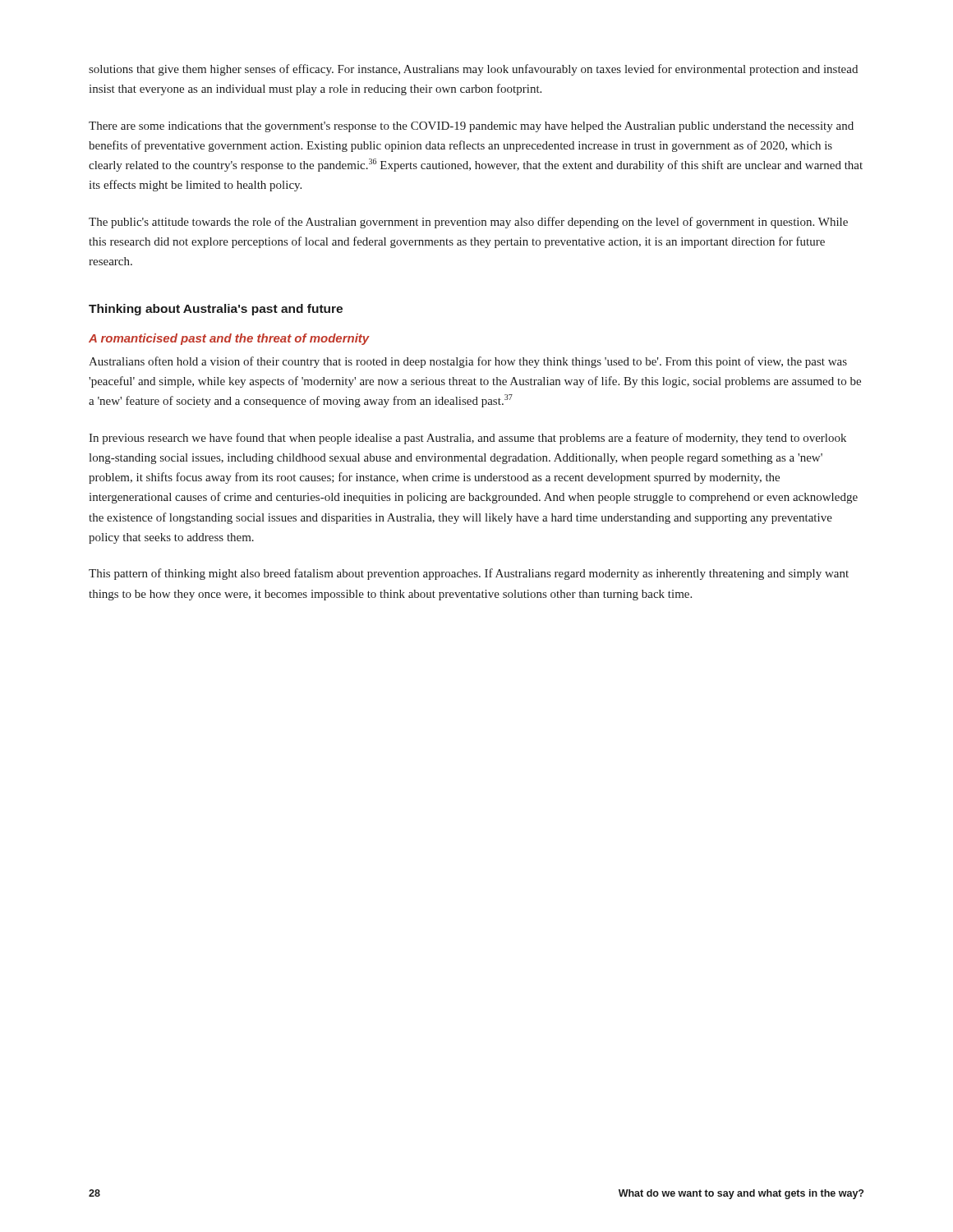Viewport: 953px width, 1232px height.
Task: Navigate to the text starting "Thinking about Australia's past and future"
Action: point(216,308)
